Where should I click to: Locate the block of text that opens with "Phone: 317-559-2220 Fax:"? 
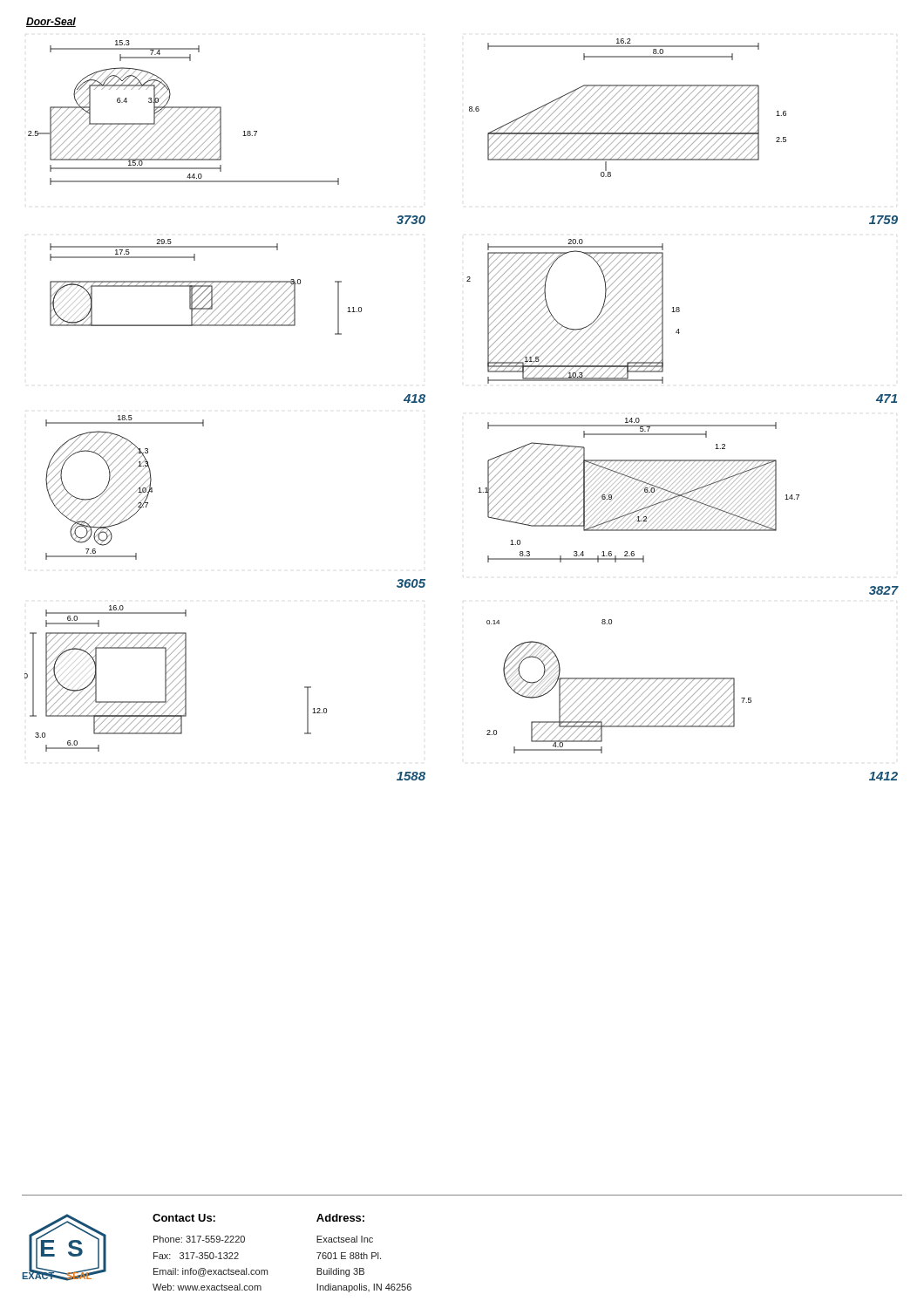pos(210,1263)
